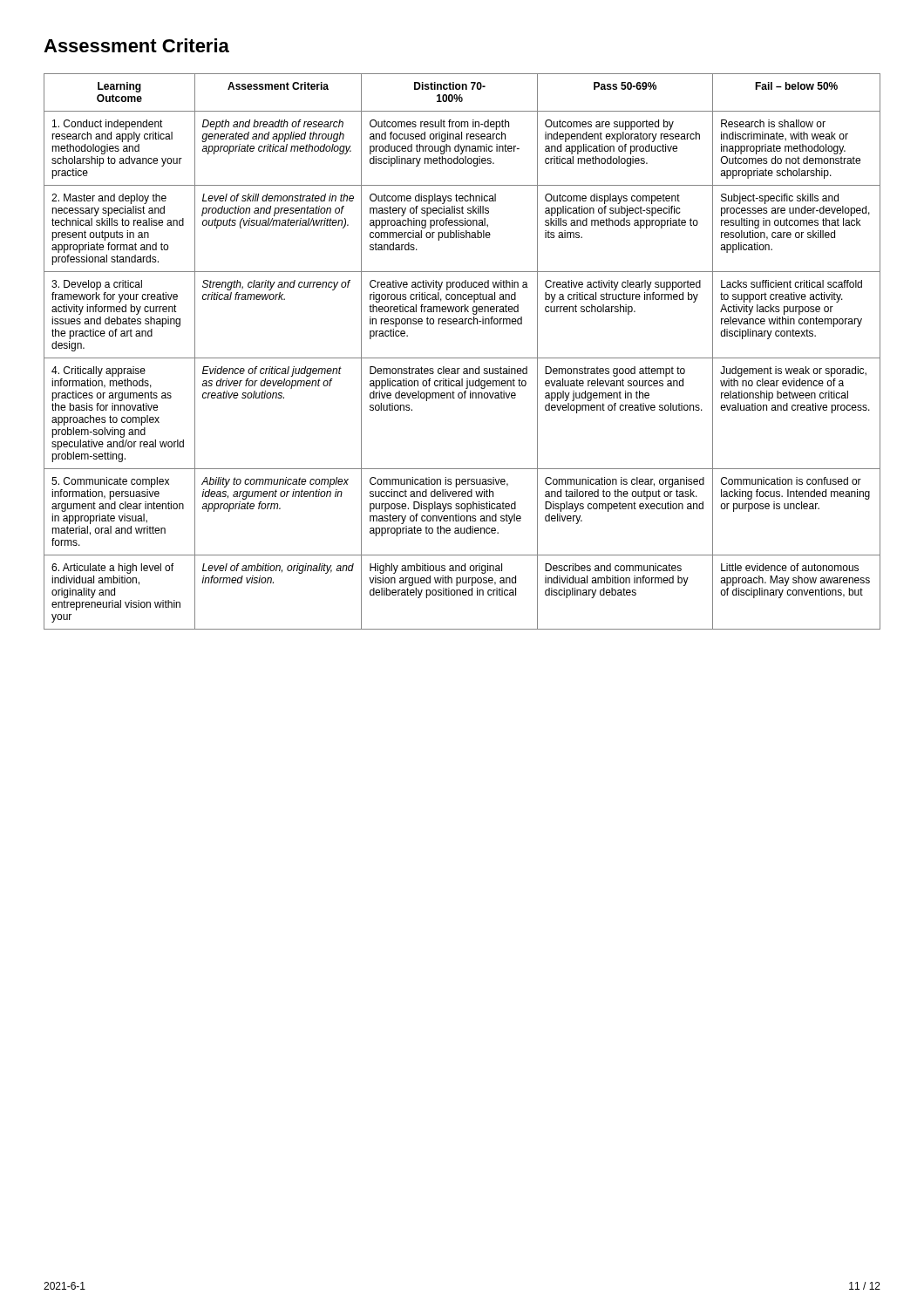This screenshot has height=1308, width=924.
Task: Click on the table containing "Strength, clarity and"
Action: 462,351
